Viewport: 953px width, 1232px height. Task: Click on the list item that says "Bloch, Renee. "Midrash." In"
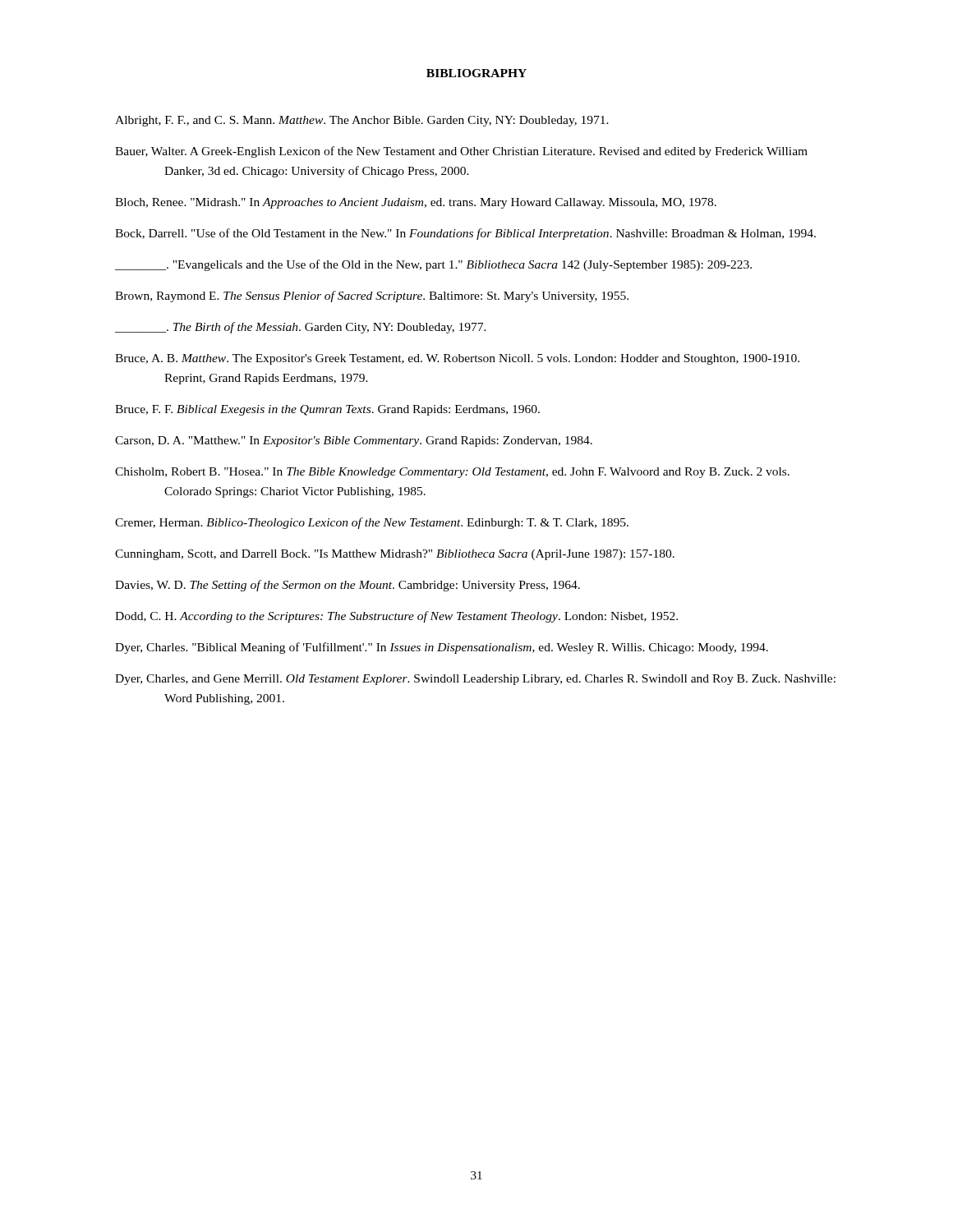416,202
